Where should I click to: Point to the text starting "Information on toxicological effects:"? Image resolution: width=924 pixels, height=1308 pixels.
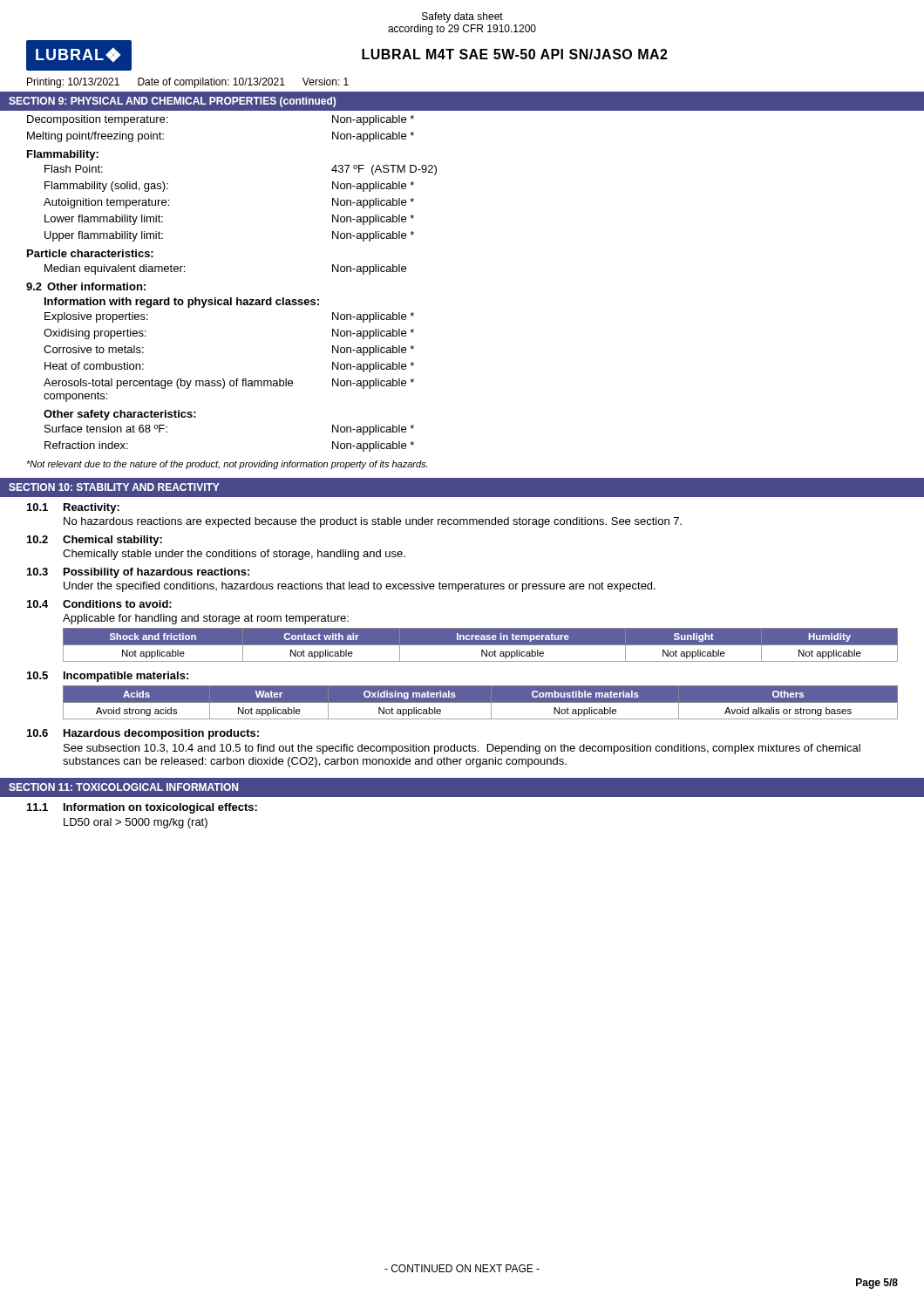pyautogui.click(x=160, y=807)
